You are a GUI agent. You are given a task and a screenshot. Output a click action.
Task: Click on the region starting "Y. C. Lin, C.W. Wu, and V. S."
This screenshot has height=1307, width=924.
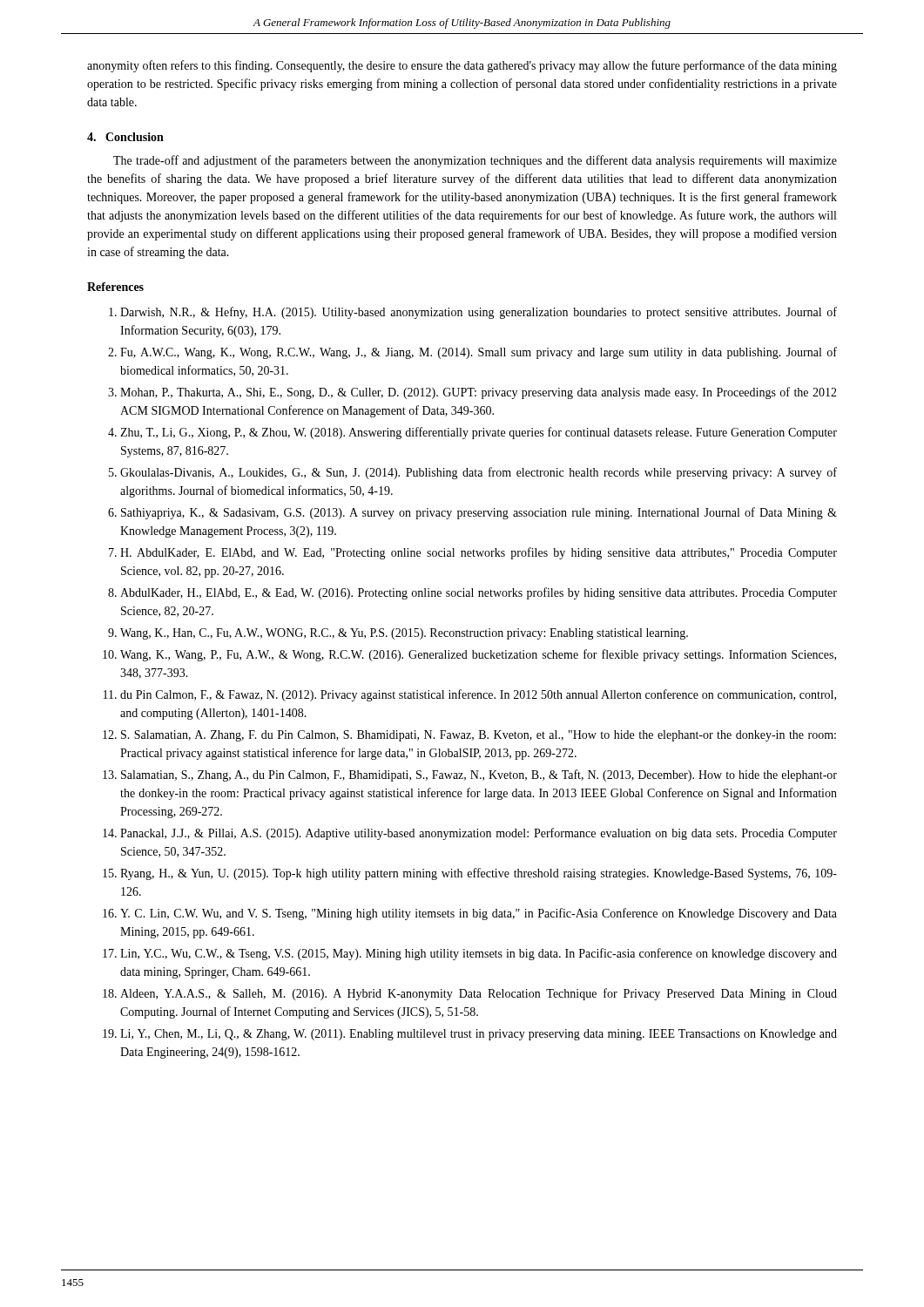click(x=479, y=923)
